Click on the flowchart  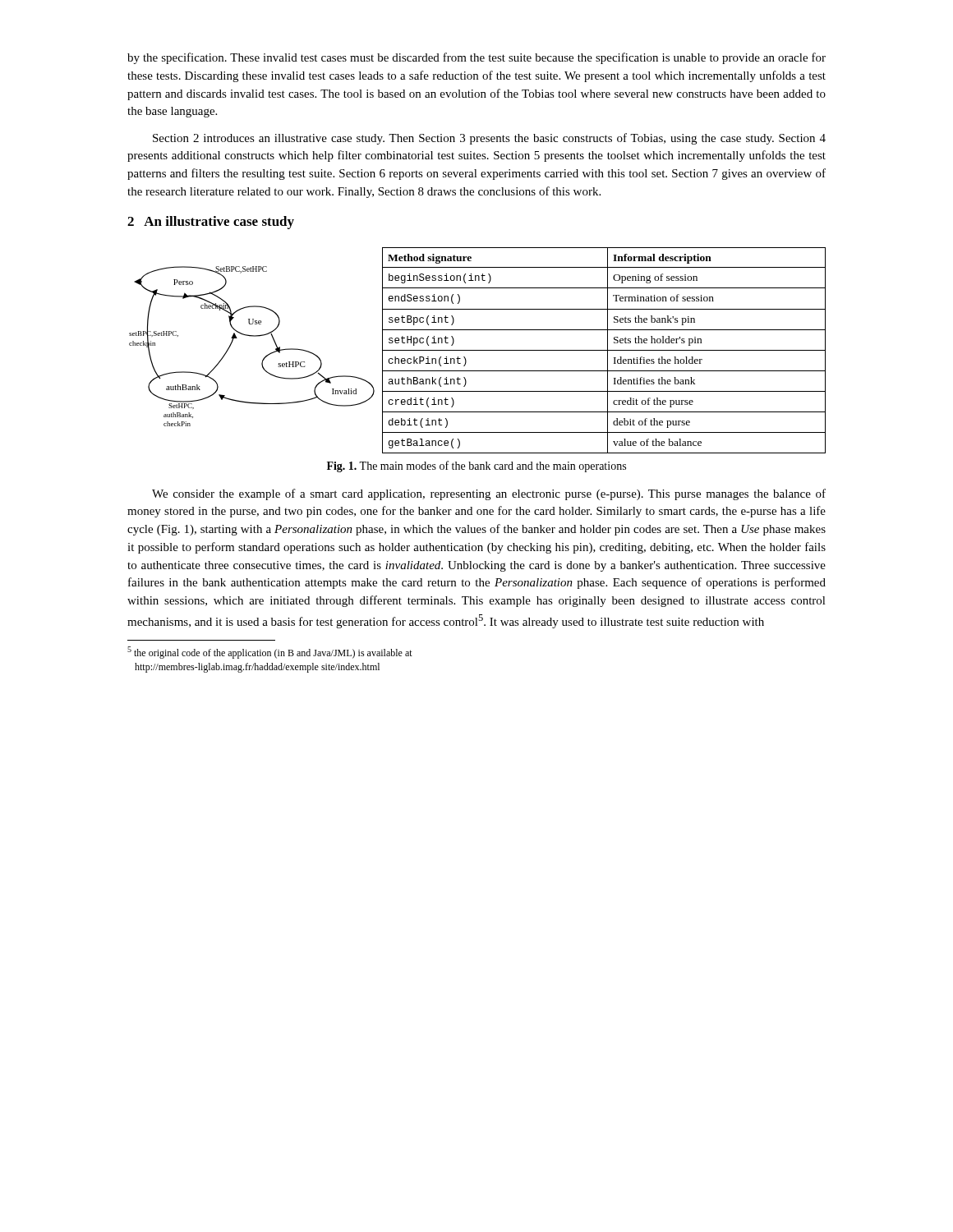(x=255, y=344)
